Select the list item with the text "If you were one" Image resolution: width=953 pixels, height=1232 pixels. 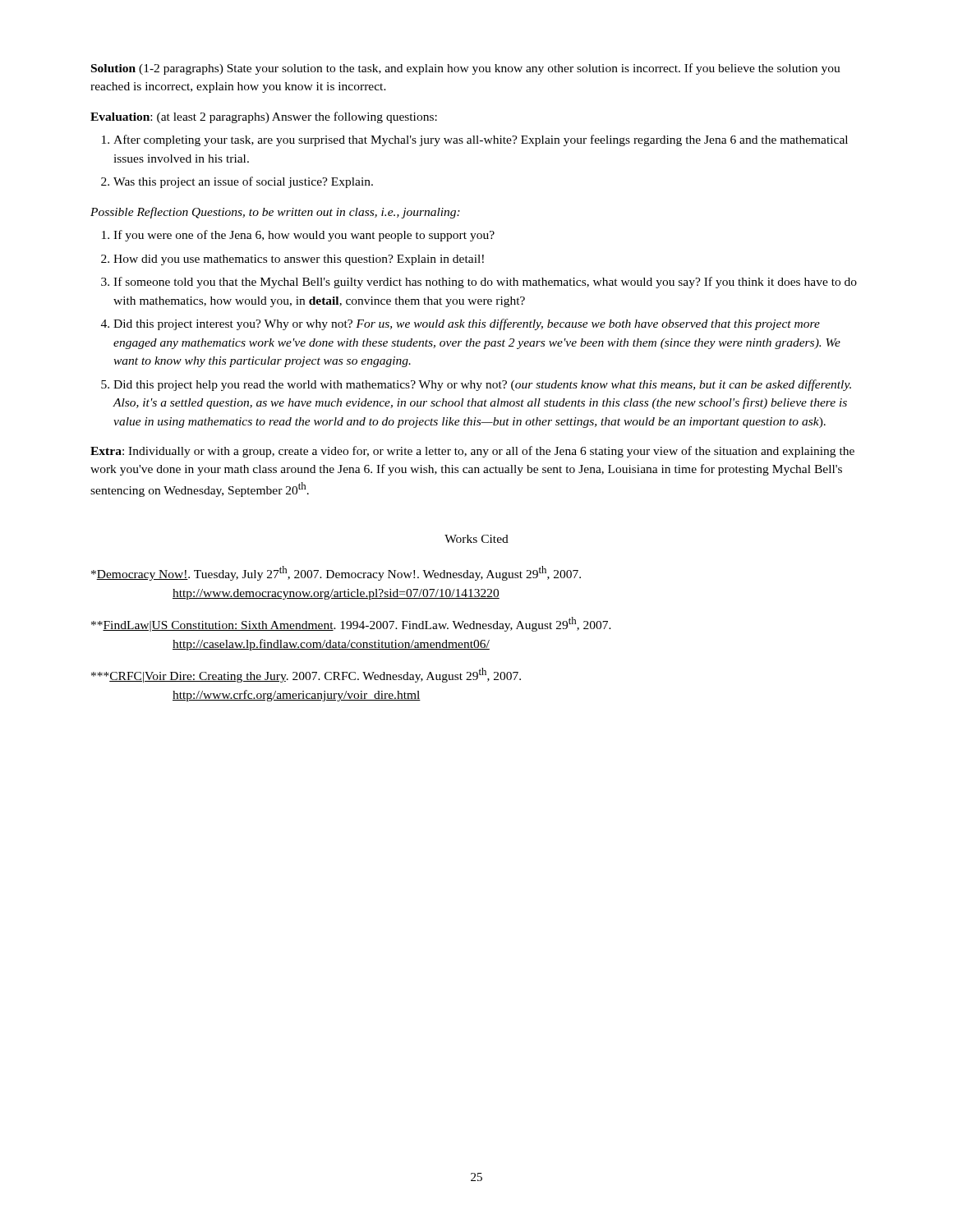pos(304,235)
